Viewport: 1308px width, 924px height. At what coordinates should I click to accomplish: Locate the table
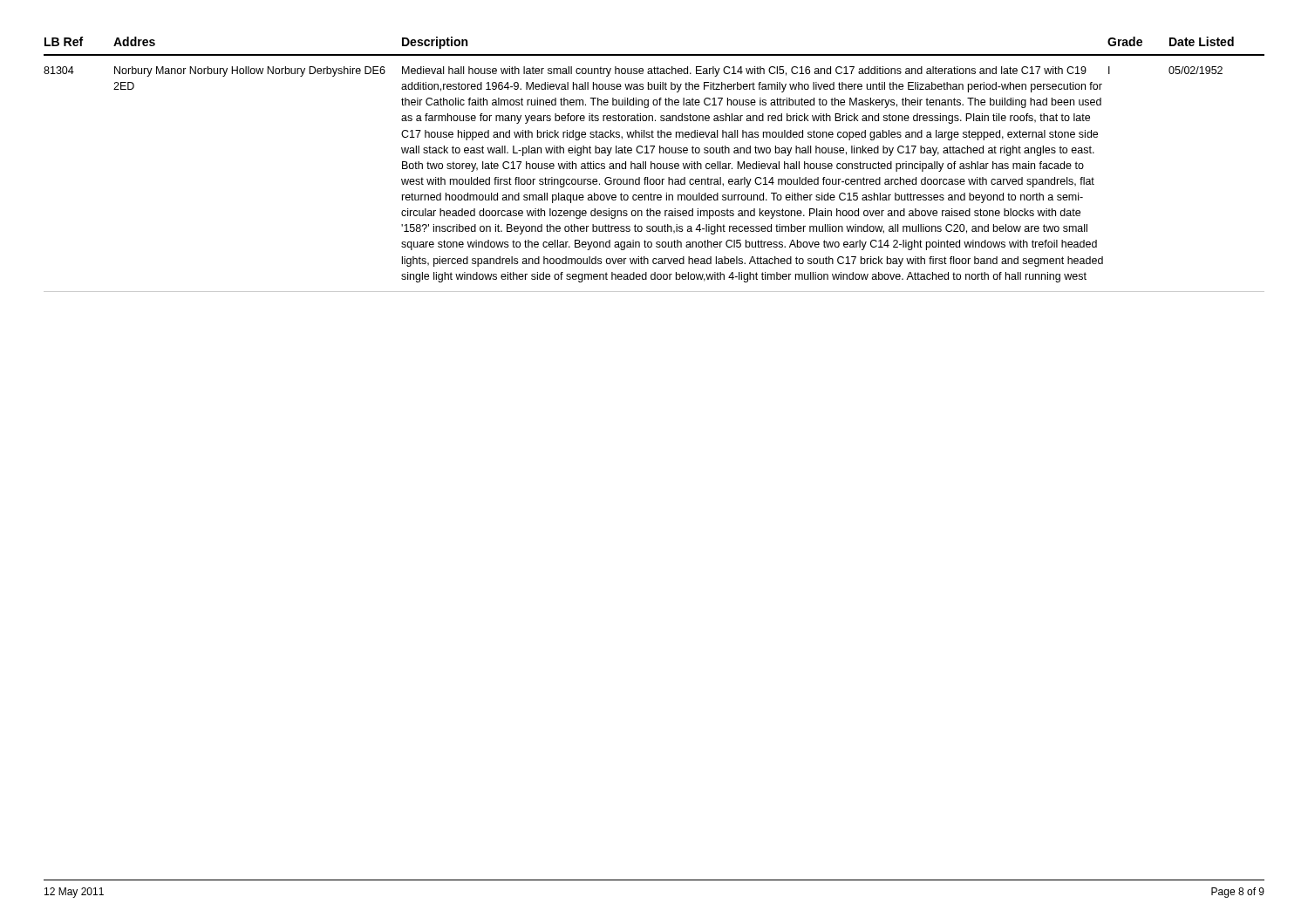654,163
